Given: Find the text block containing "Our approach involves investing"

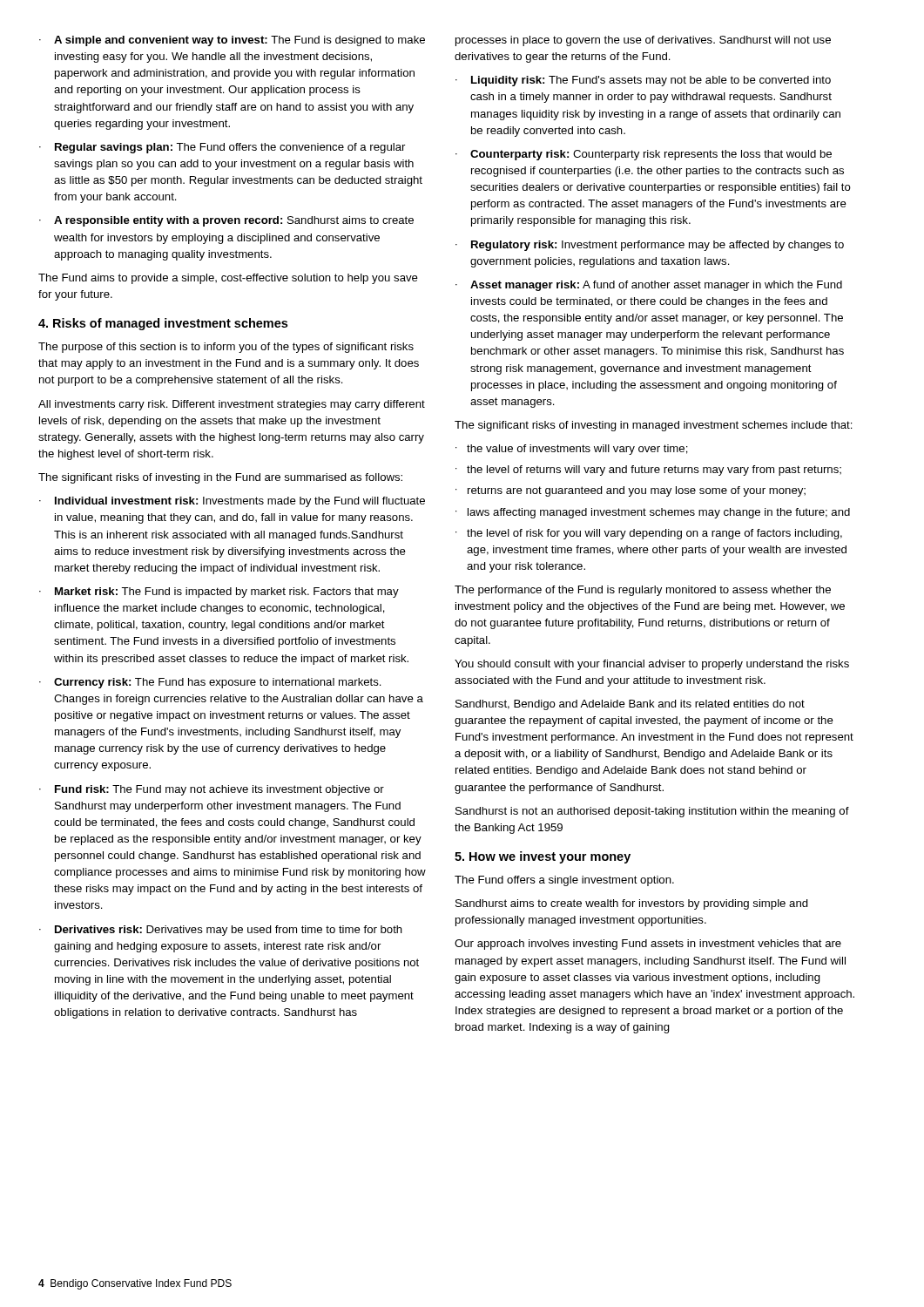Looking at the screenshot, I should (x=655, y=985).
